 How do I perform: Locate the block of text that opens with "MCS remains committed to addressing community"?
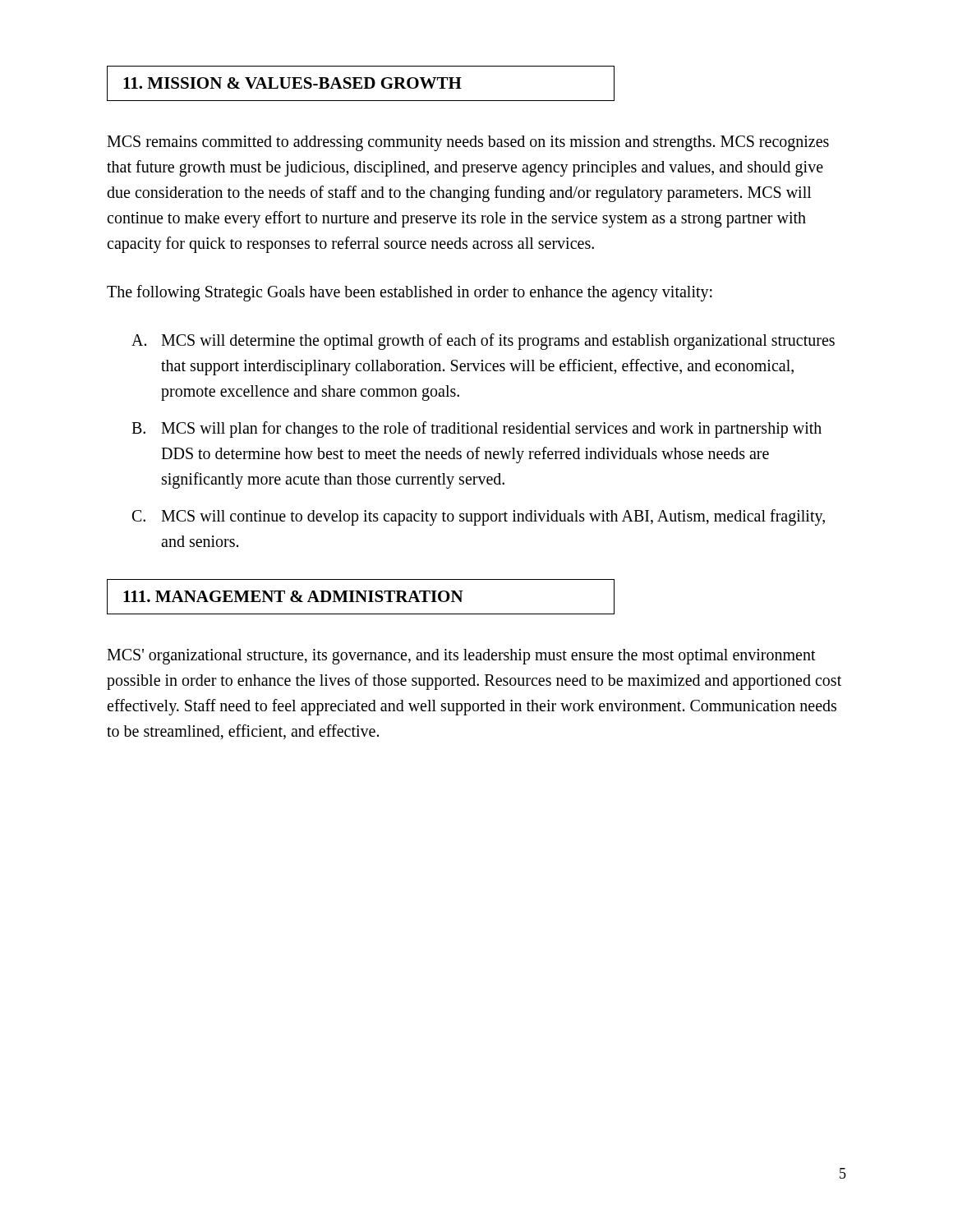click(x=468, y=192)
